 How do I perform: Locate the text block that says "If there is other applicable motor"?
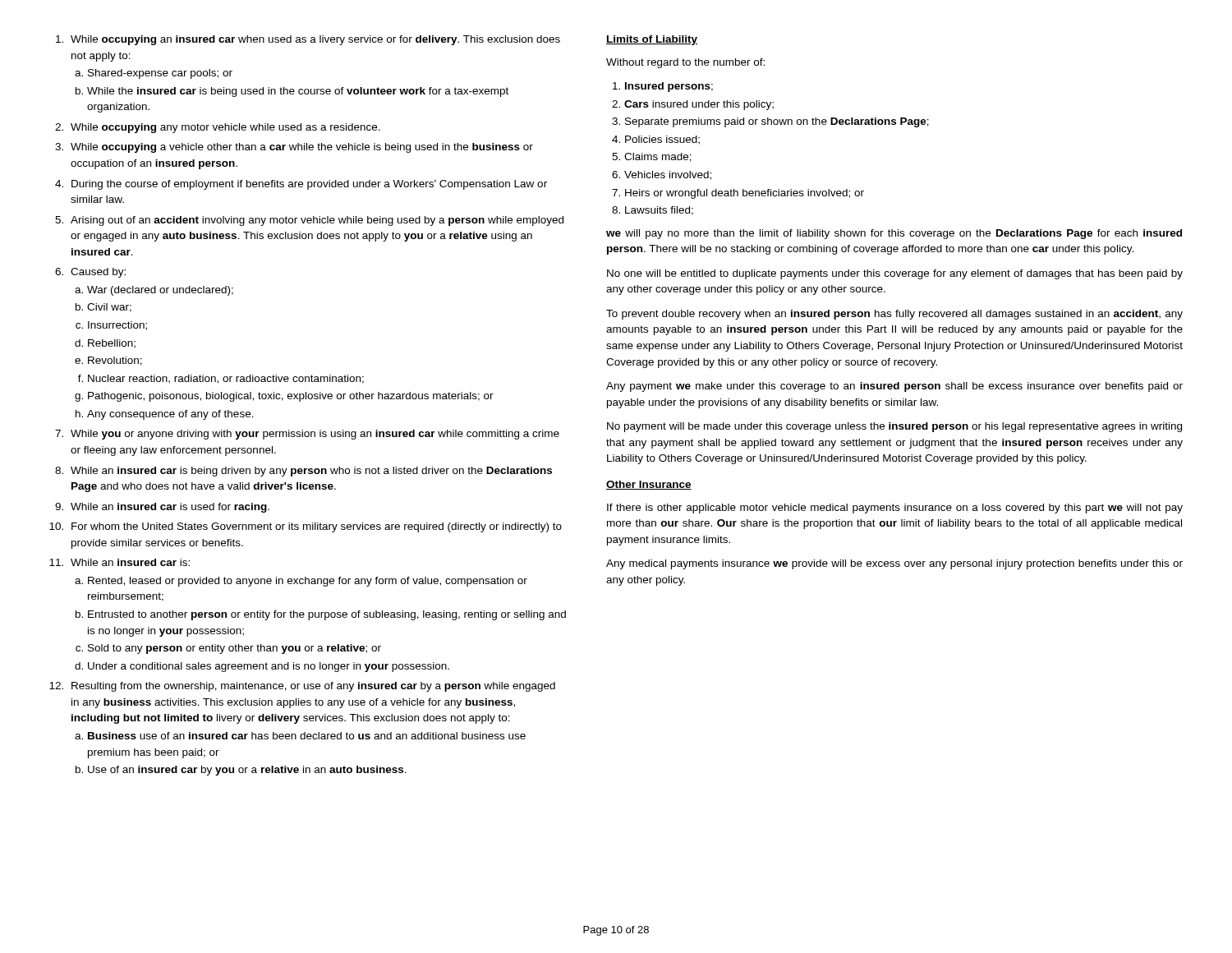coord(894,523)
